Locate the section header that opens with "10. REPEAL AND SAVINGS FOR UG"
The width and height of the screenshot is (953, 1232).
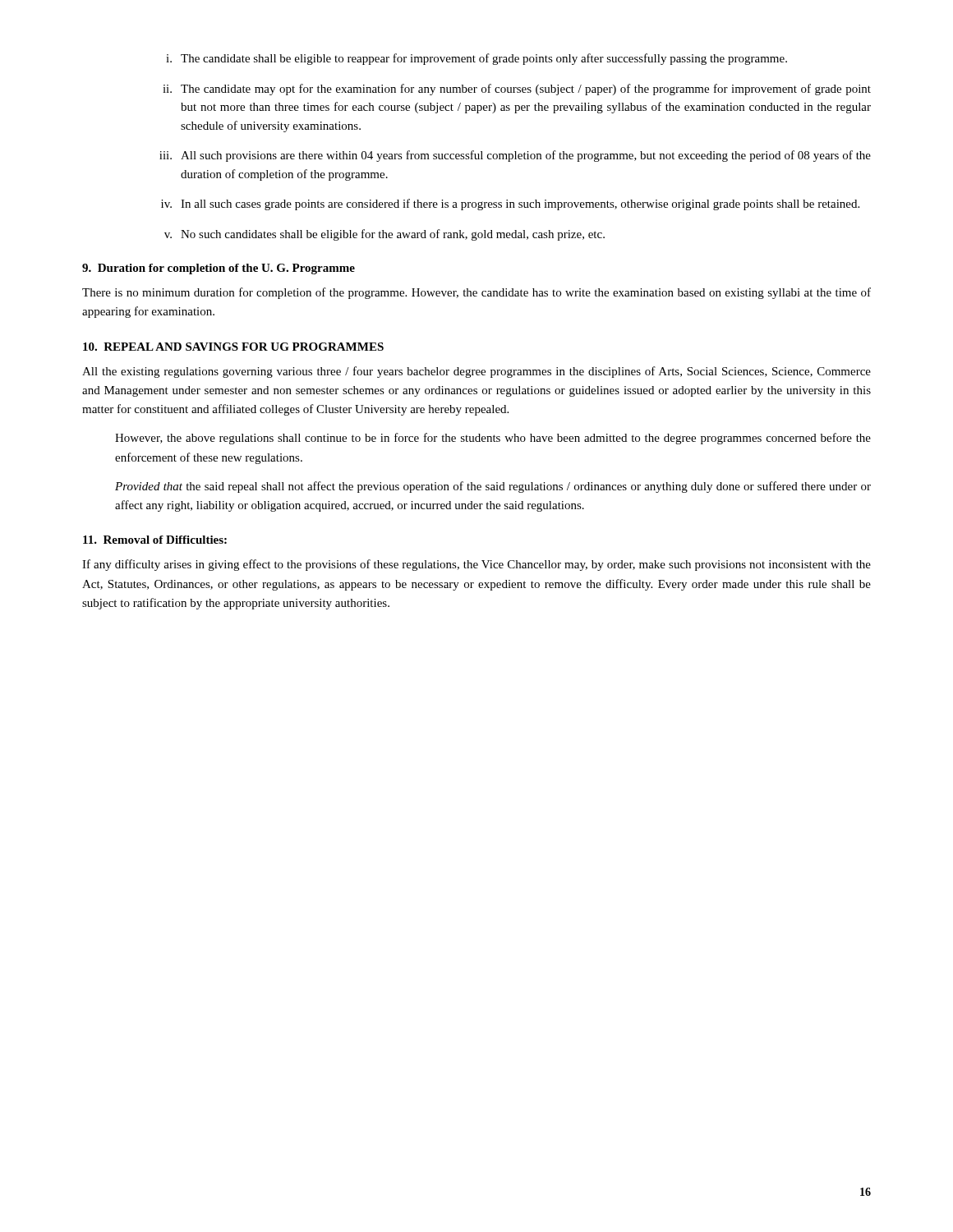pos(233,346)
